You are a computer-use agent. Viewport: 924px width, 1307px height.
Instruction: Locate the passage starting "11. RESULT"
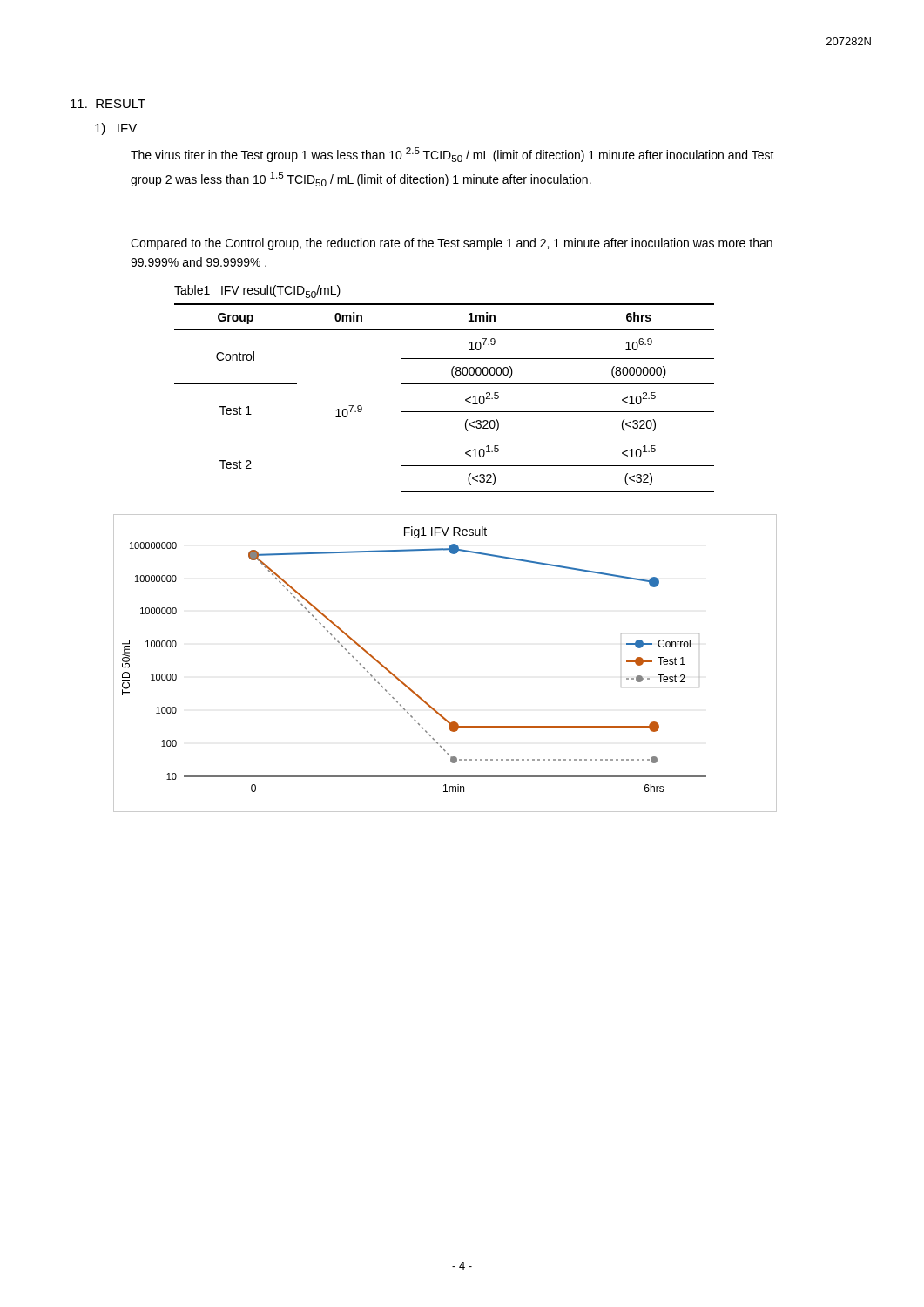coord(108,103)
